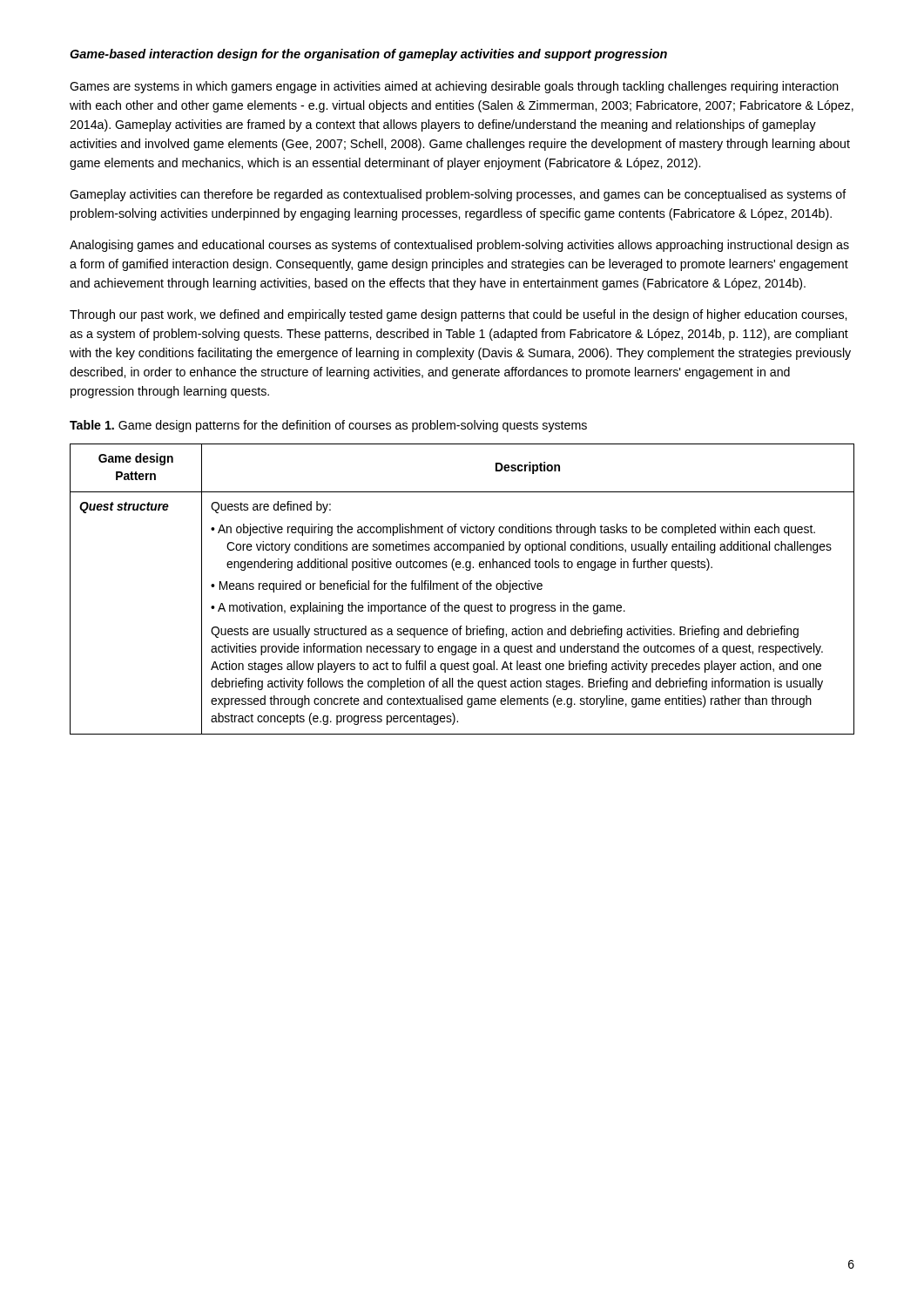
Task: Where is the caption that starts "Table 1. Game design patterns for the definition"?
Action: click(x=328, y=425)
